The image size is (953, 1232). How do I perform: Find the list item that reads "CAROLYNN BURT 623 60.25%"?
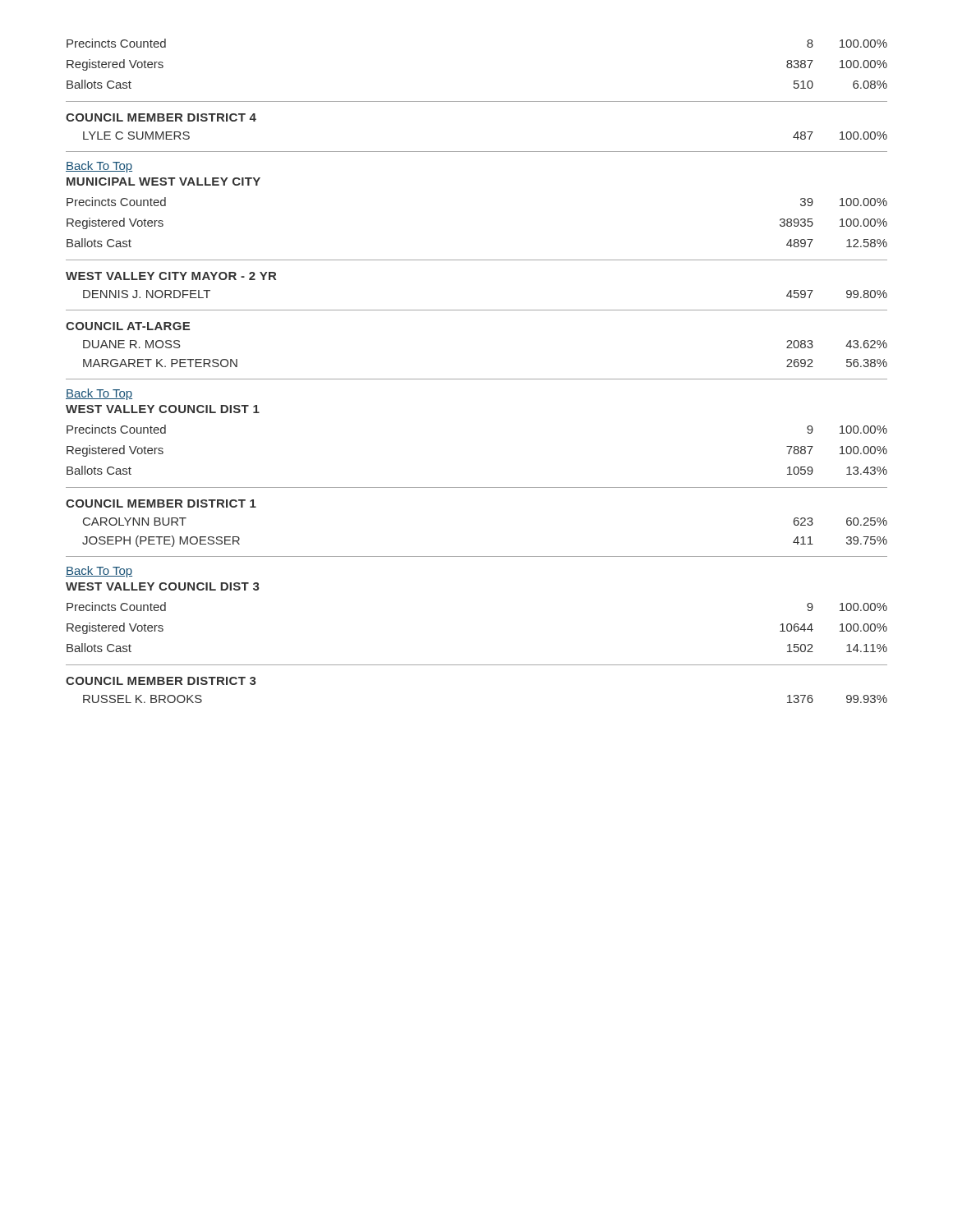(136, 521)
